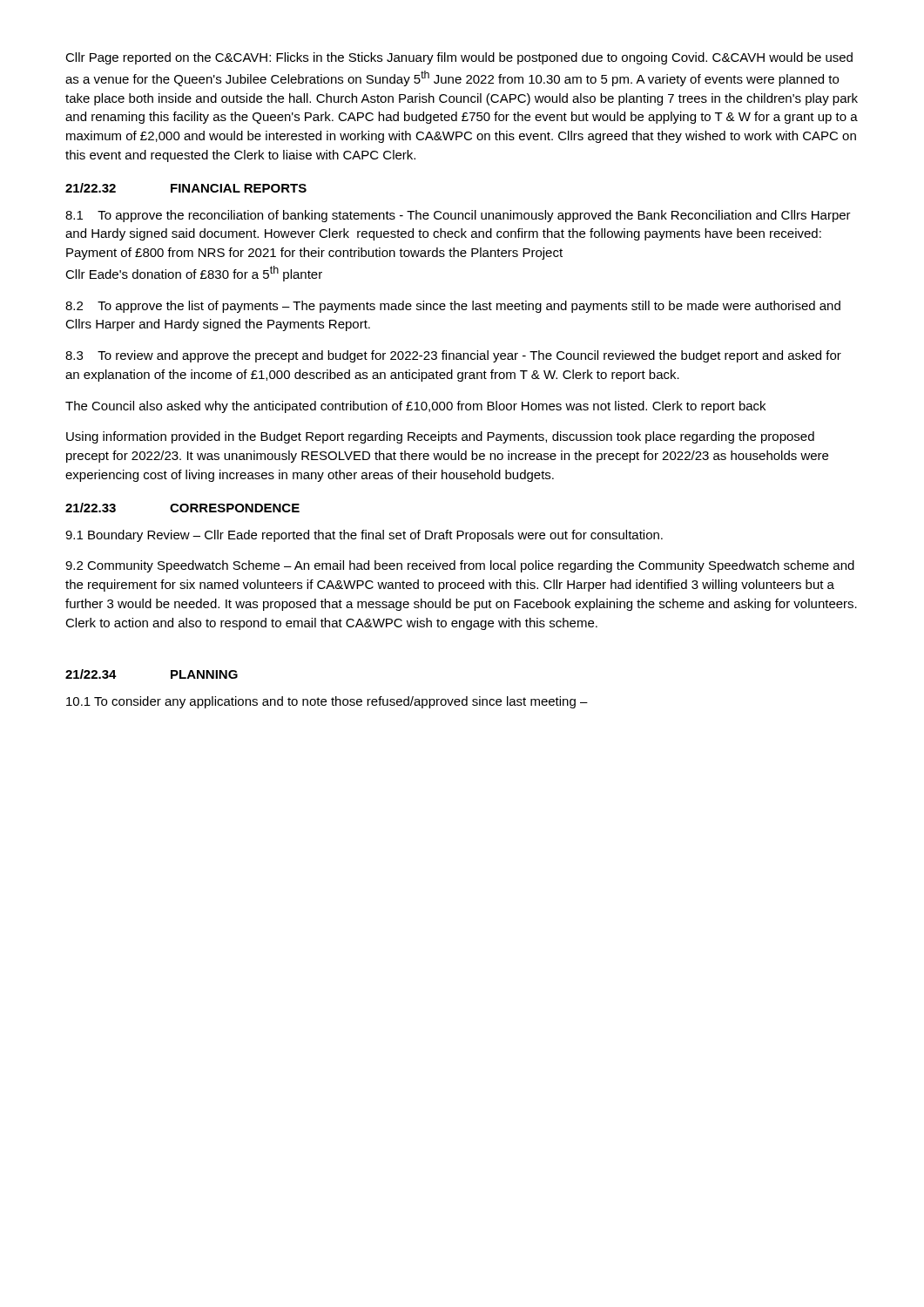Locate the block of text that opens with "3 To review"
The width and height of the screenshot is (924, 1307).
point(453,365)
